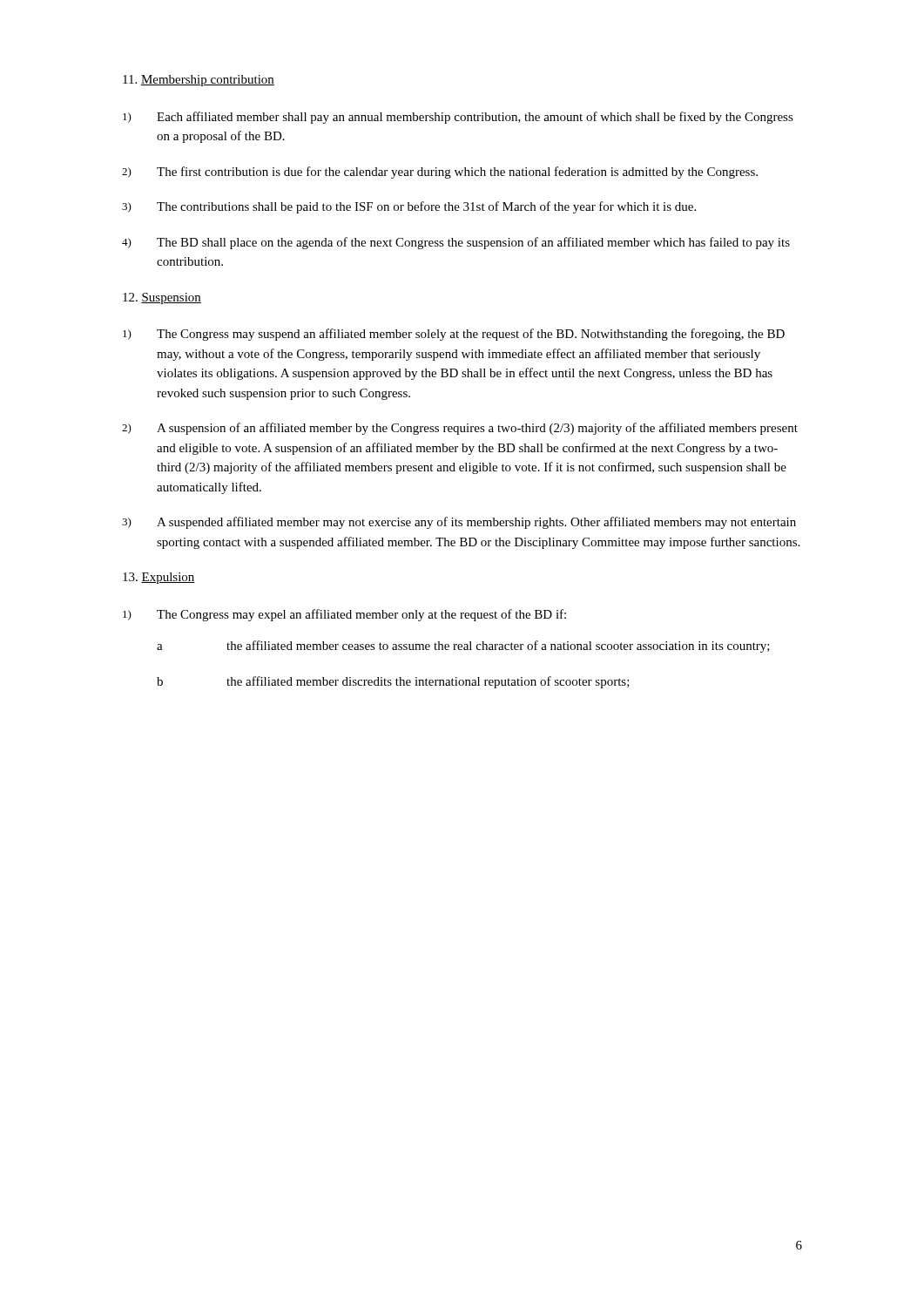Screen dimensions: 1307x924
Task: Point to the block beginning "3) A suspended affiliated member"
Action: (x=462, y=532)
